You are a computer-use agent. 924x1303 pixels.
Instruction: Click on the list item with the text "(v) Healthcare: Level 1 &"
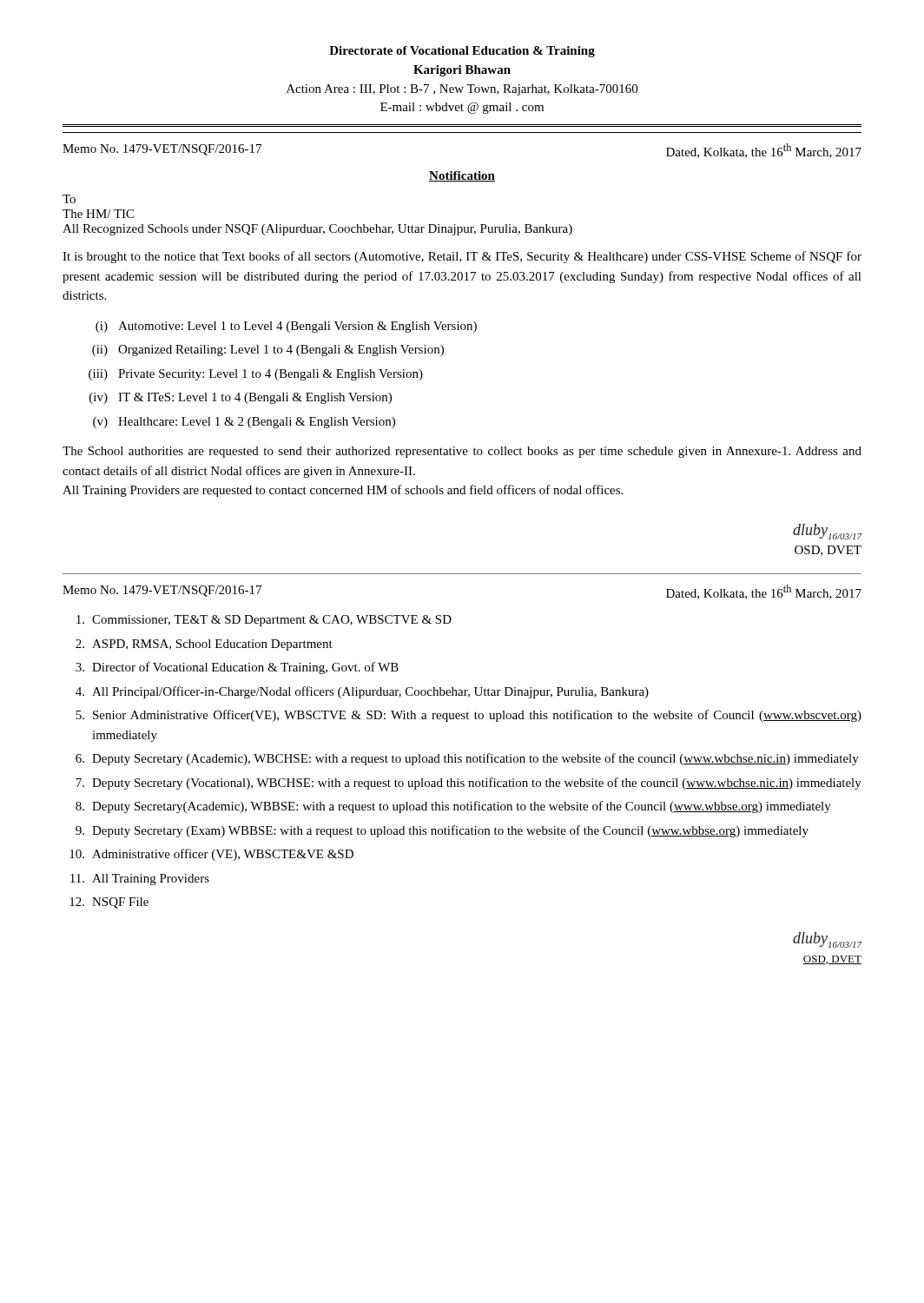tap(229, 421)
